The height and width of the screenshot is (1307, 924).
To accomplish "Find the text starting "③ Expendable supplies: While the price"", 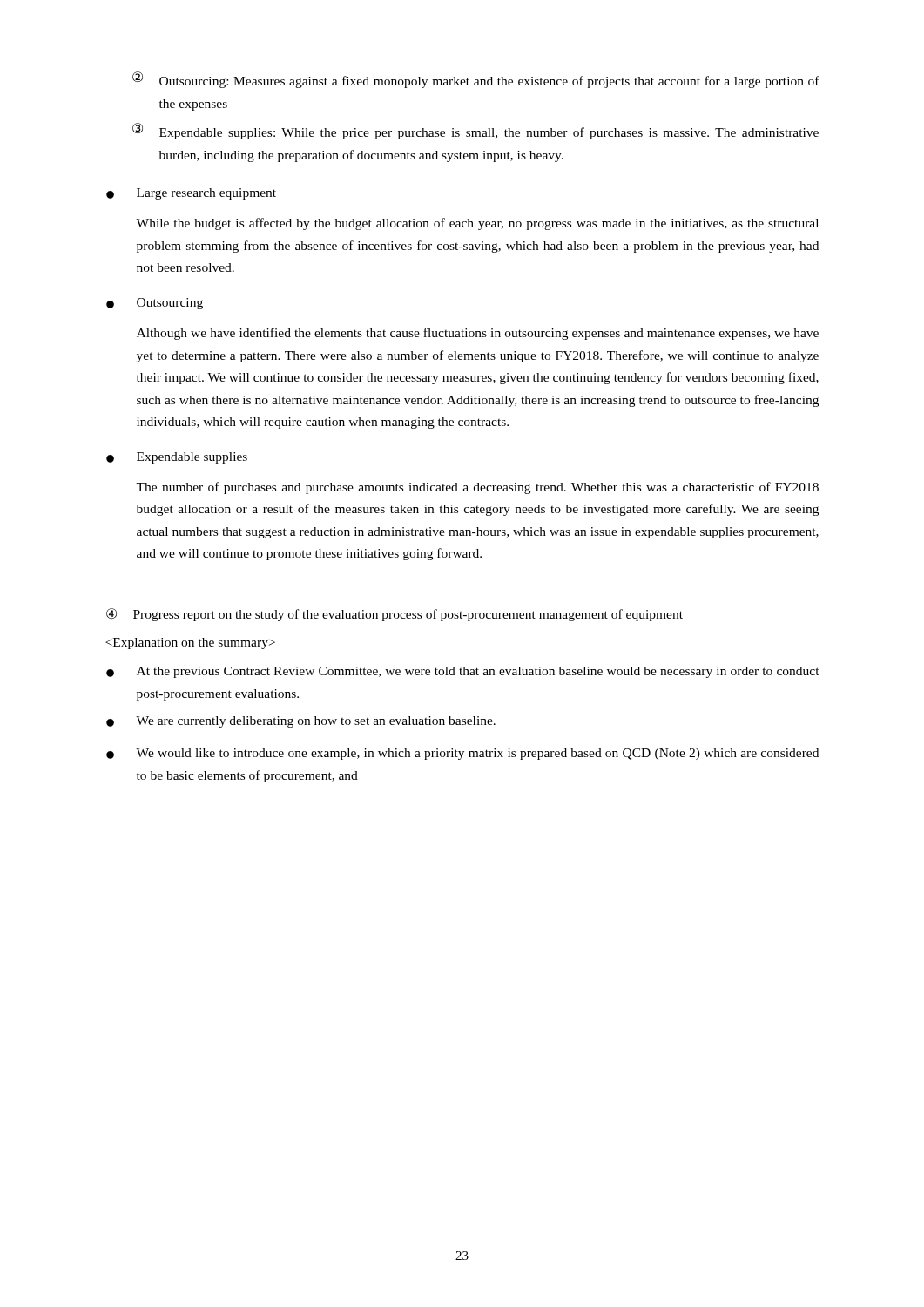I will point(475,144).
